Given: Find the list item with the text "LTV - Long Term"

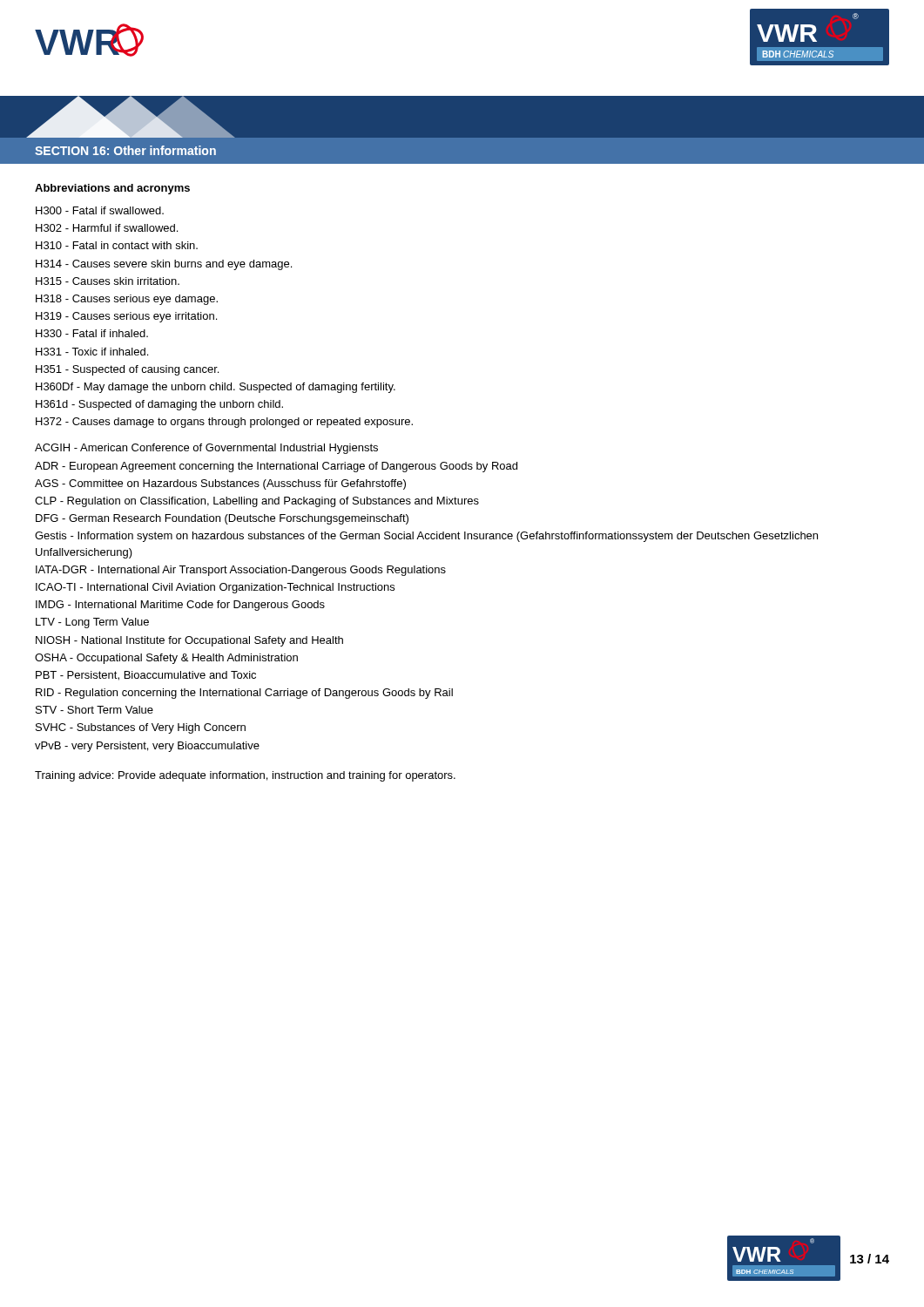Looking at the screenshot, I should coord(92,622).
